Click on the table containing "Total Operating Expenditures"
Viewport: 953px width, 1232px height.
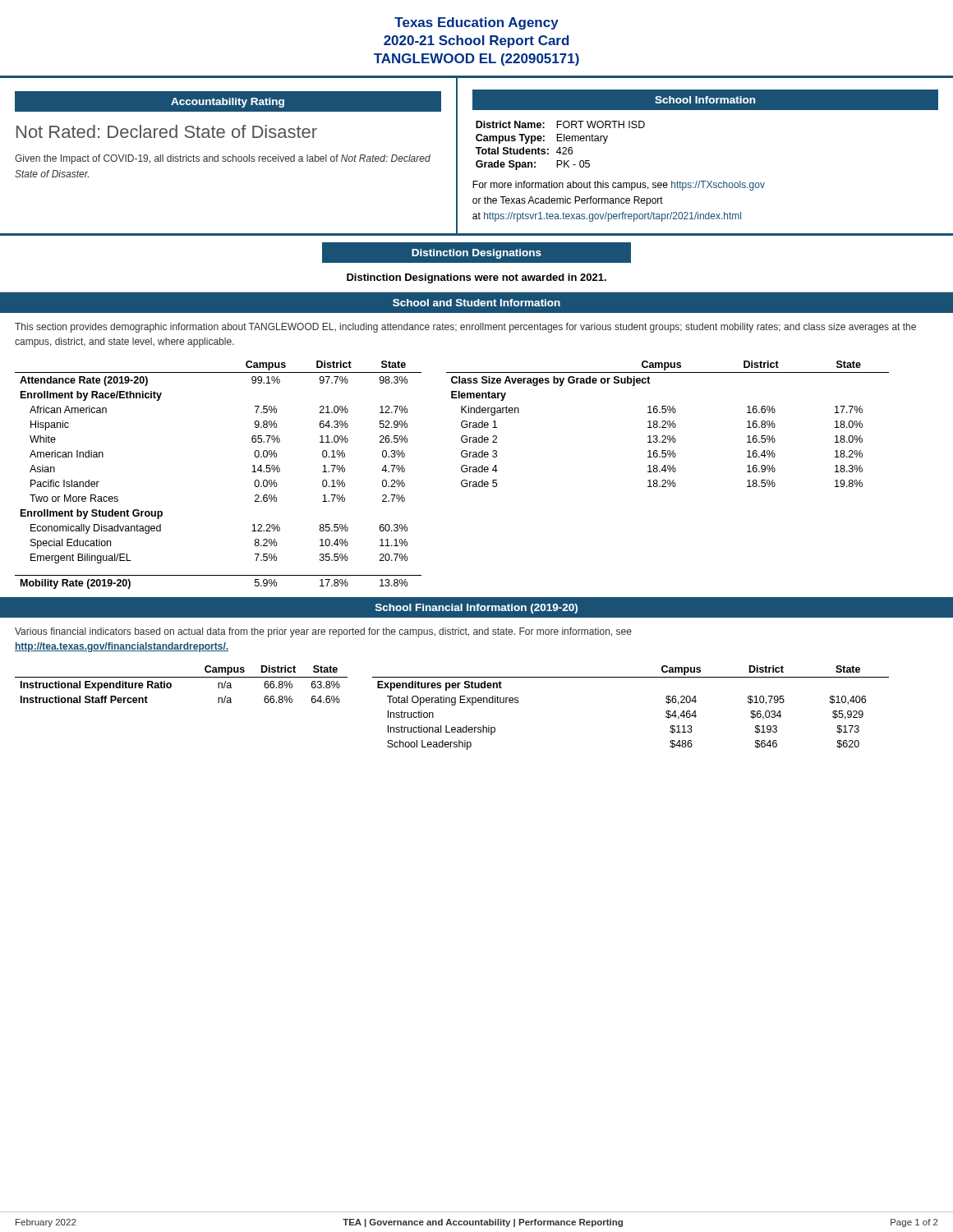pos(630,706)
